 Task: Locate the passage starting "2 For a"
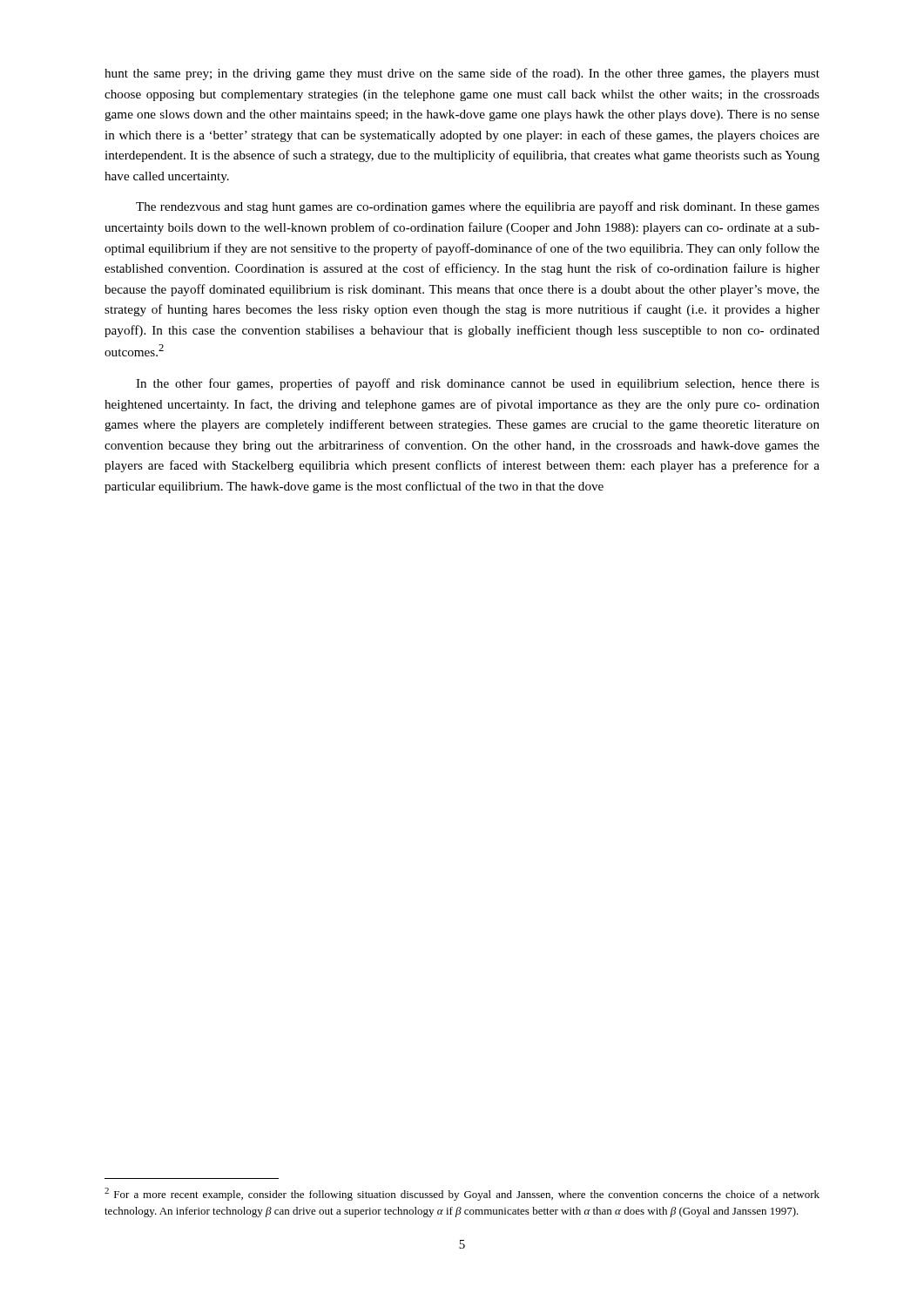click(462, 1201)
